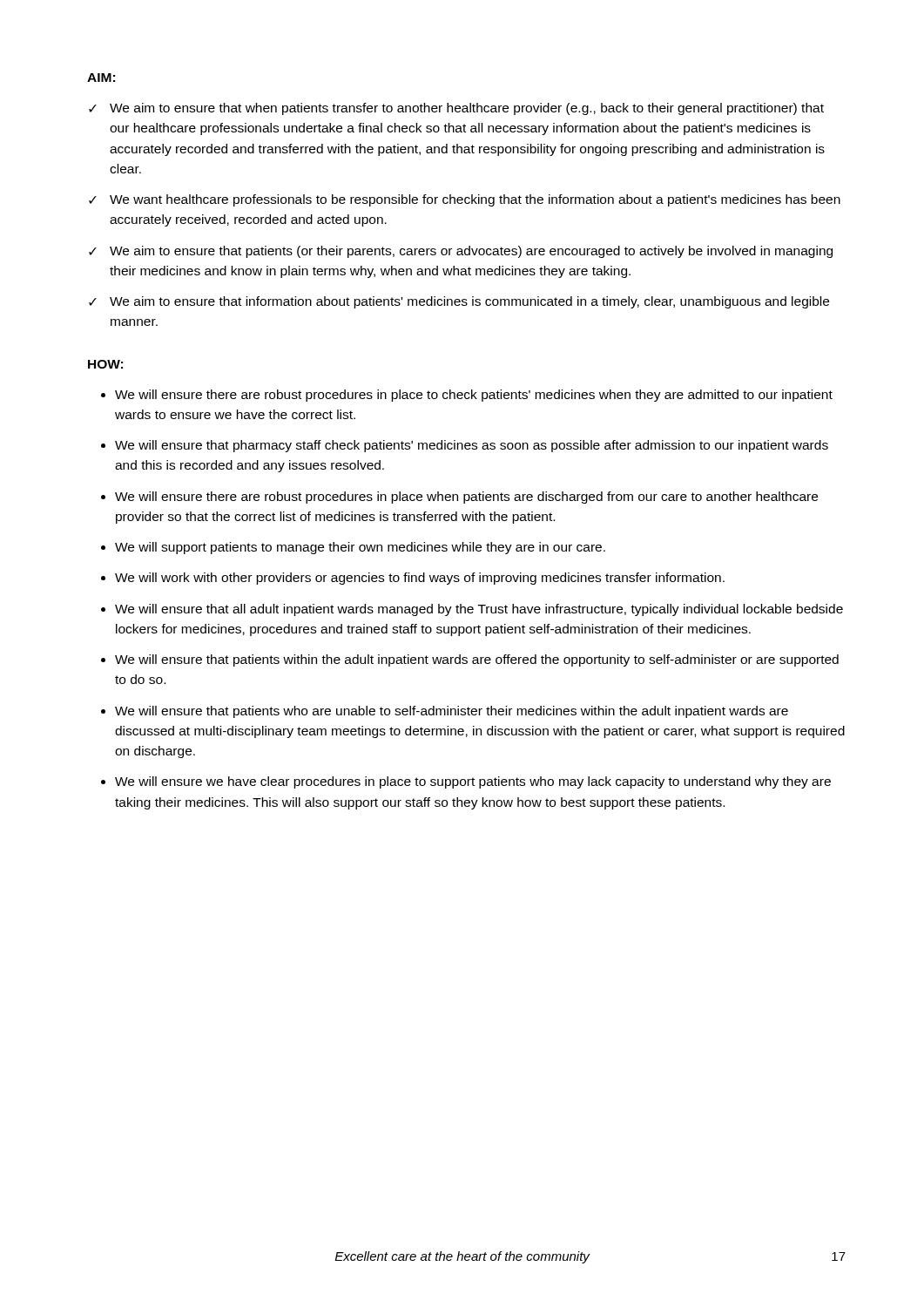Point to the block starting "We will ensure that patients who are unable"
The height and width of the screenshot is (1307, 924).
480,731
